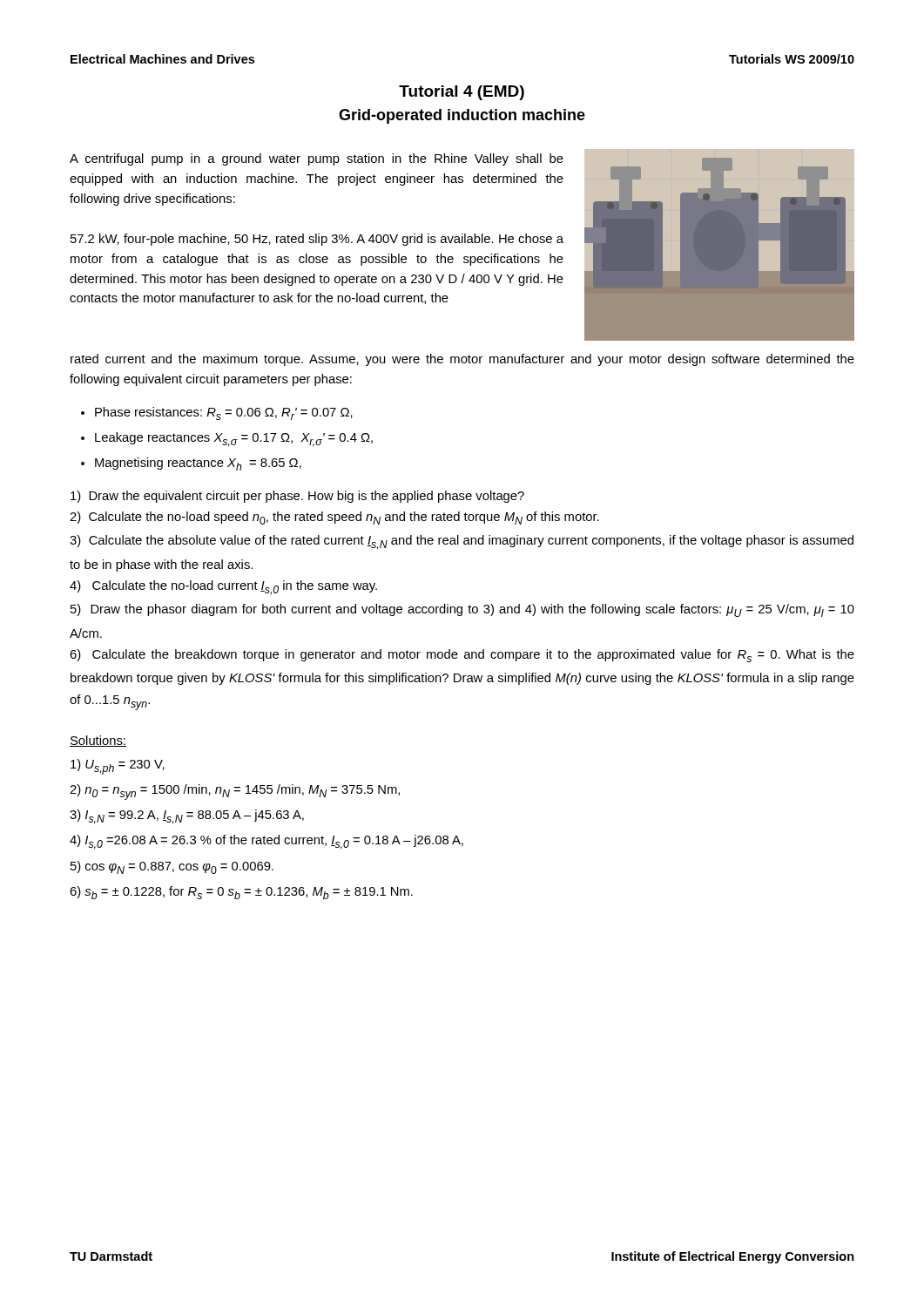The height and width of the screenshot is (1307, 924).
Task: Click on the photo
Action: coord(719,245)
